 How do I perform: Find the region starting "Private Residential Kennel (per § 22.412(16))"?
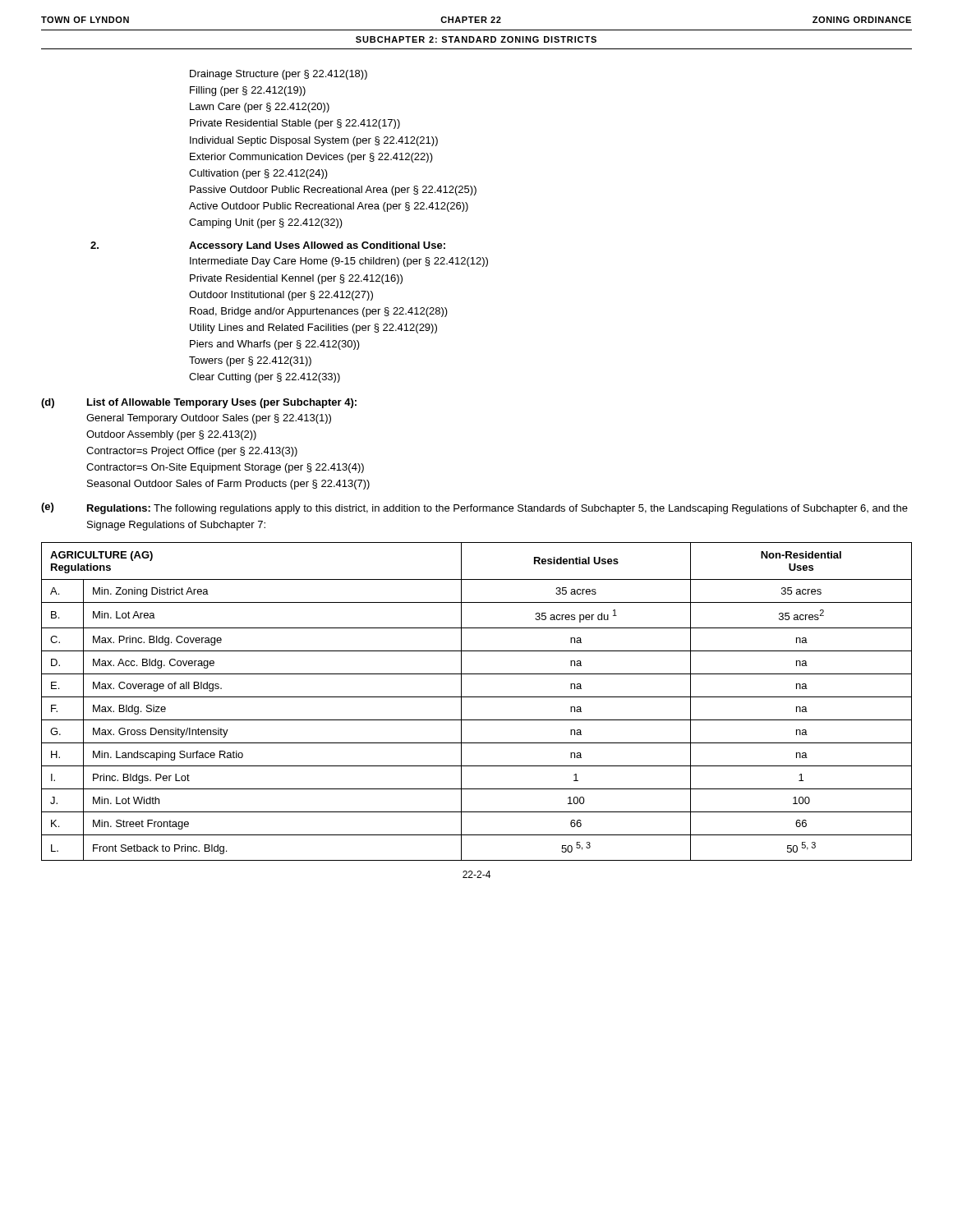point(296,279)
